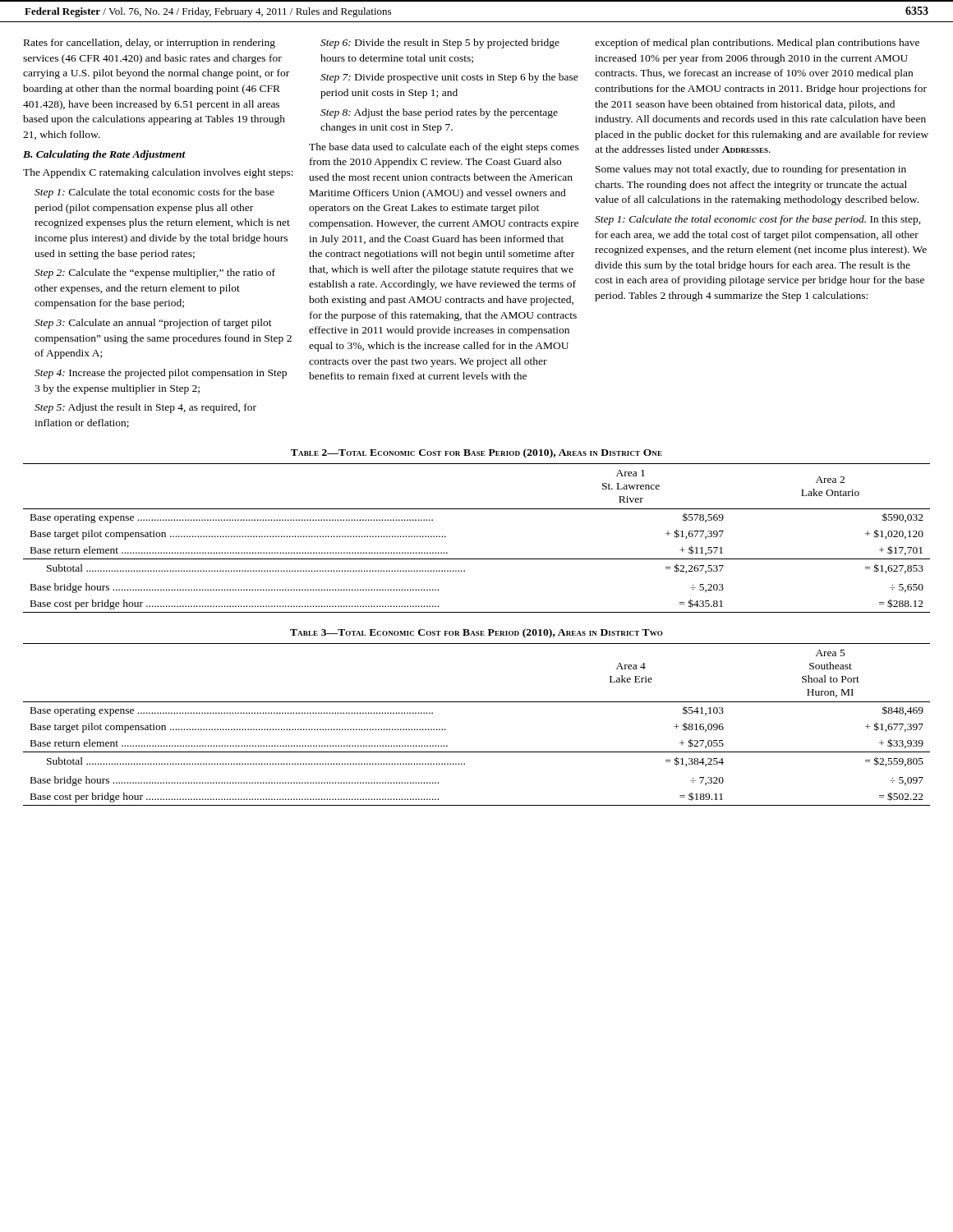Click on the block starting "Step 6: Divide the result in Step"
Image resolution: width=953 pixels, height=1232 pixels.
(x=440, y=50)
